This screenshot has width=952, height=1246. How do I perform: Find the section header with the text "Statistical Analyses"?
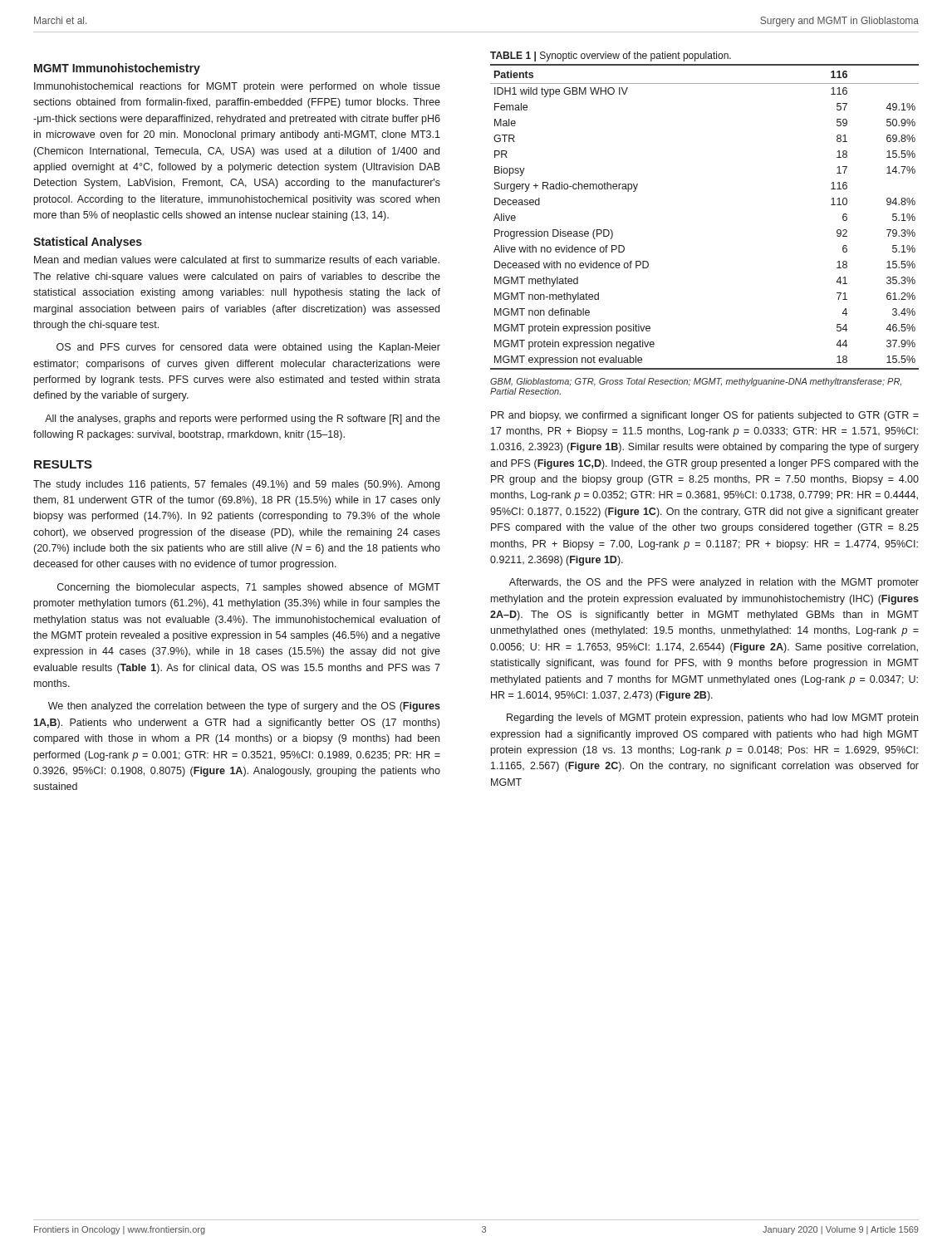(88, 242)
